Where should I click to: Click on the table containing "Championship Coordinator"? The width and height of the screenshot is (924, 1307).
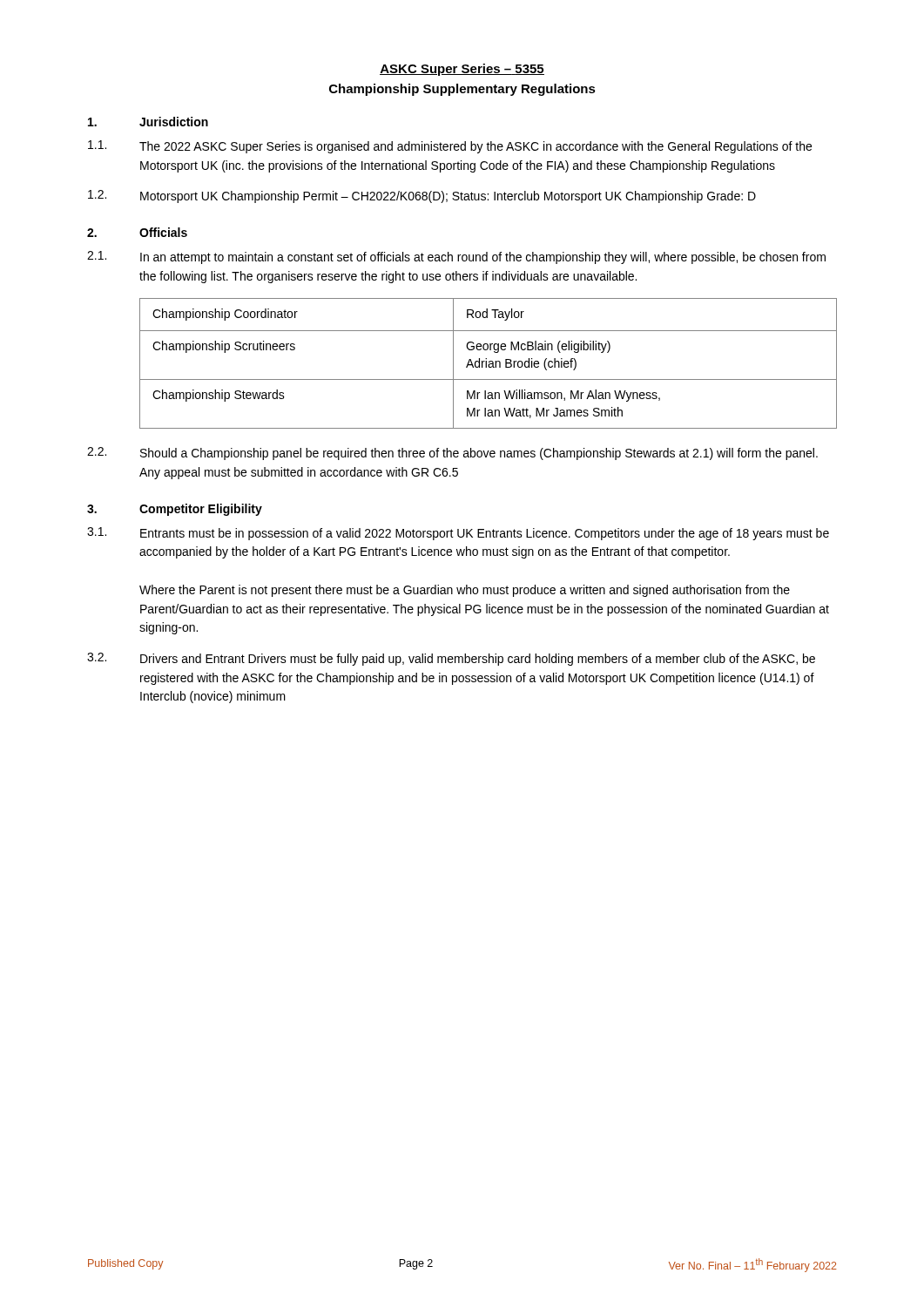click(x=462, y=364)
